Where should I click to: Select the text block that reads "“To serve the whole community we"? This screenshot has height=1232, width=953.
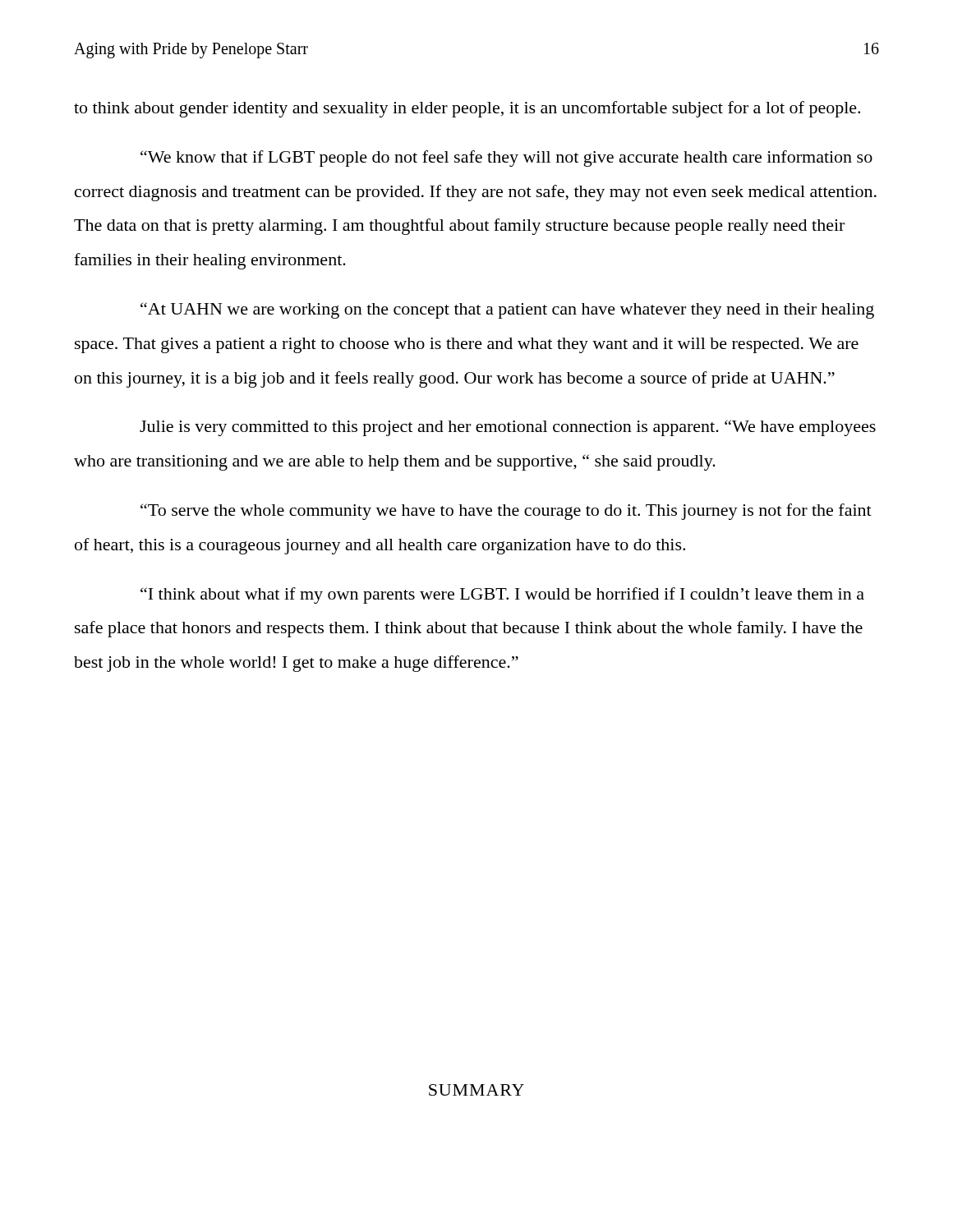[506, 512]
